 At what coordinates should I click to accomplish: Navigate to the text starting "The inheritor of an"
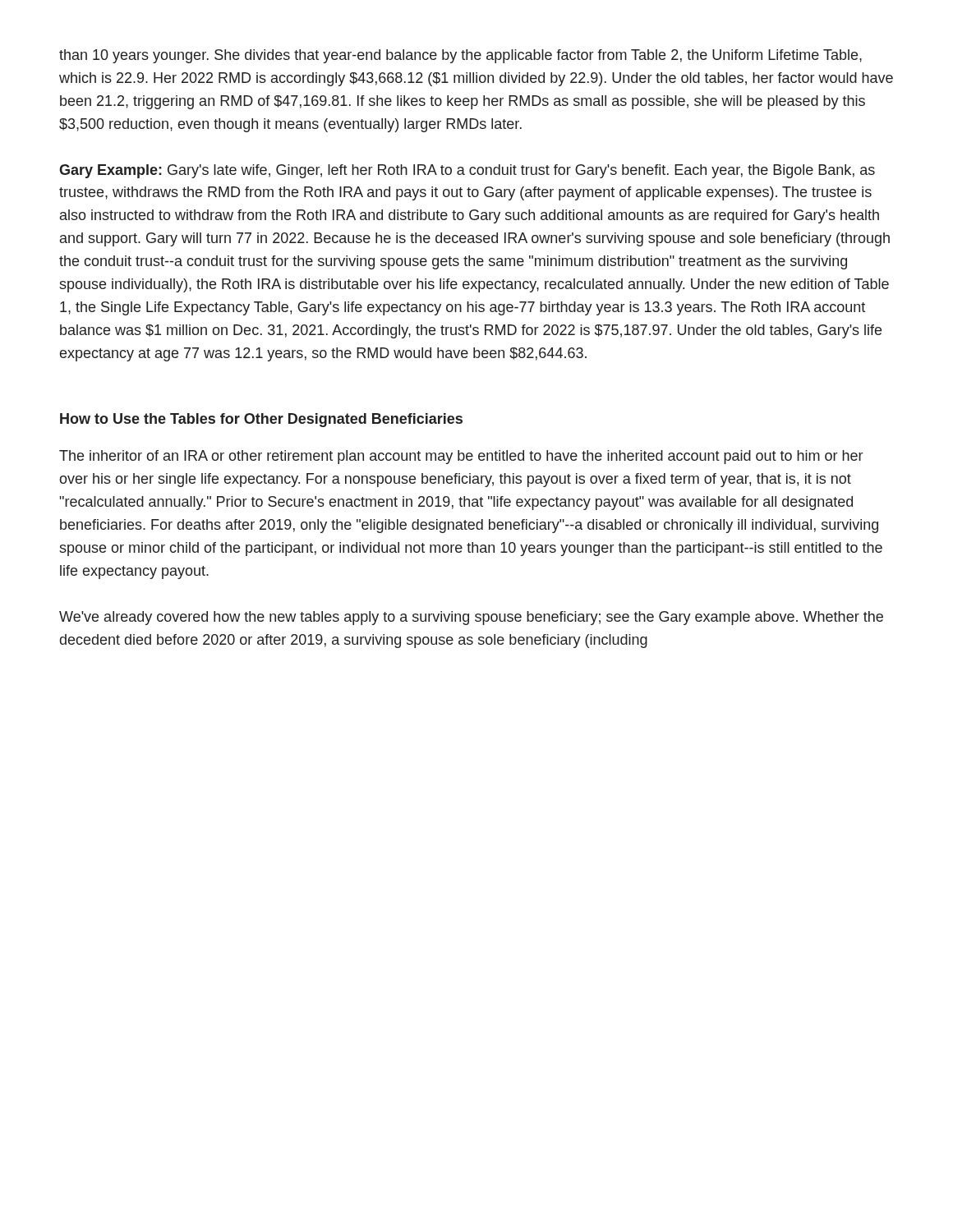(x=471, y=513)
